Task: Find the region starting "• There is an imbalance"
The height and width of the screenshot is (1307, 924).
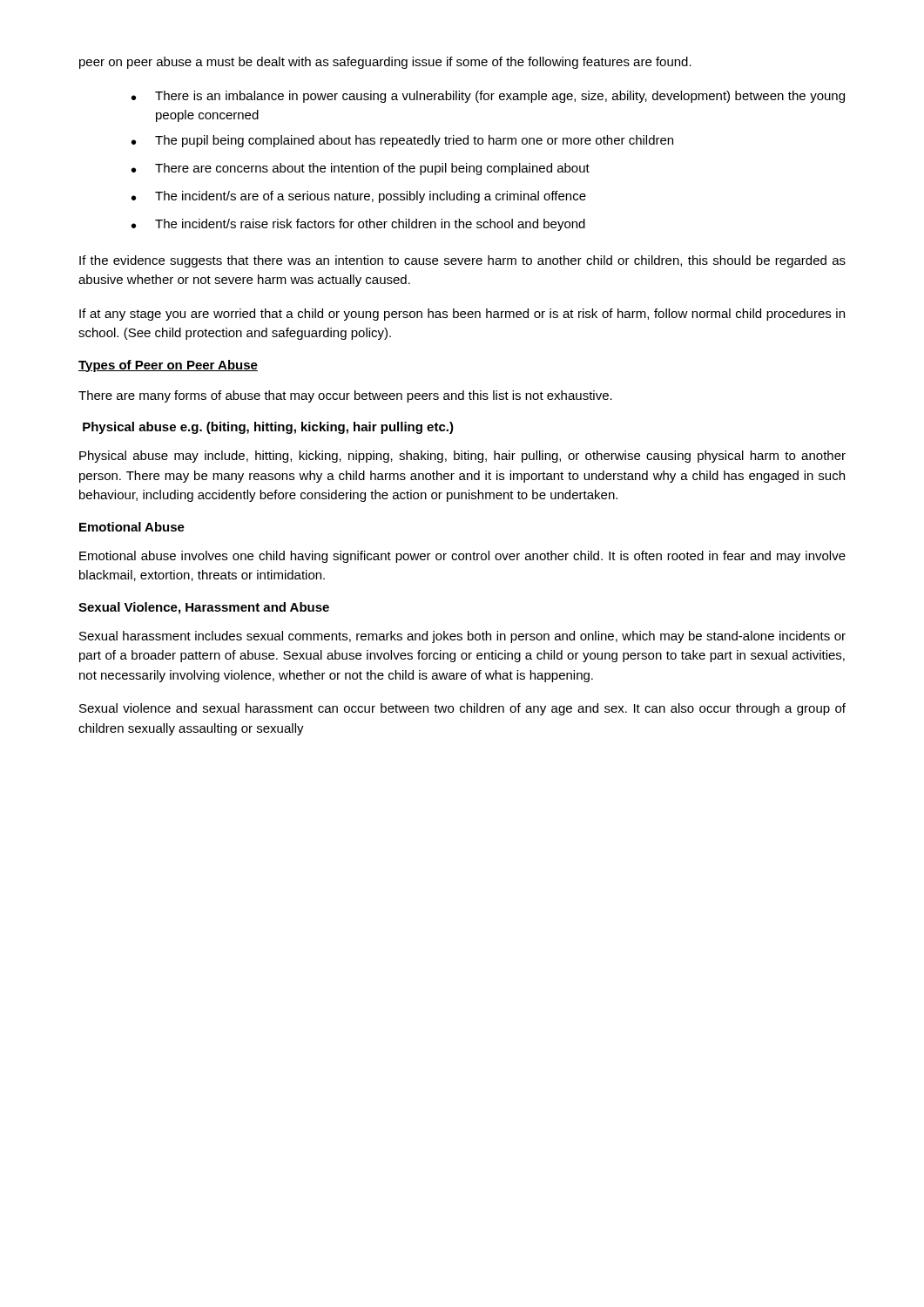Action: tap(488, 105)
